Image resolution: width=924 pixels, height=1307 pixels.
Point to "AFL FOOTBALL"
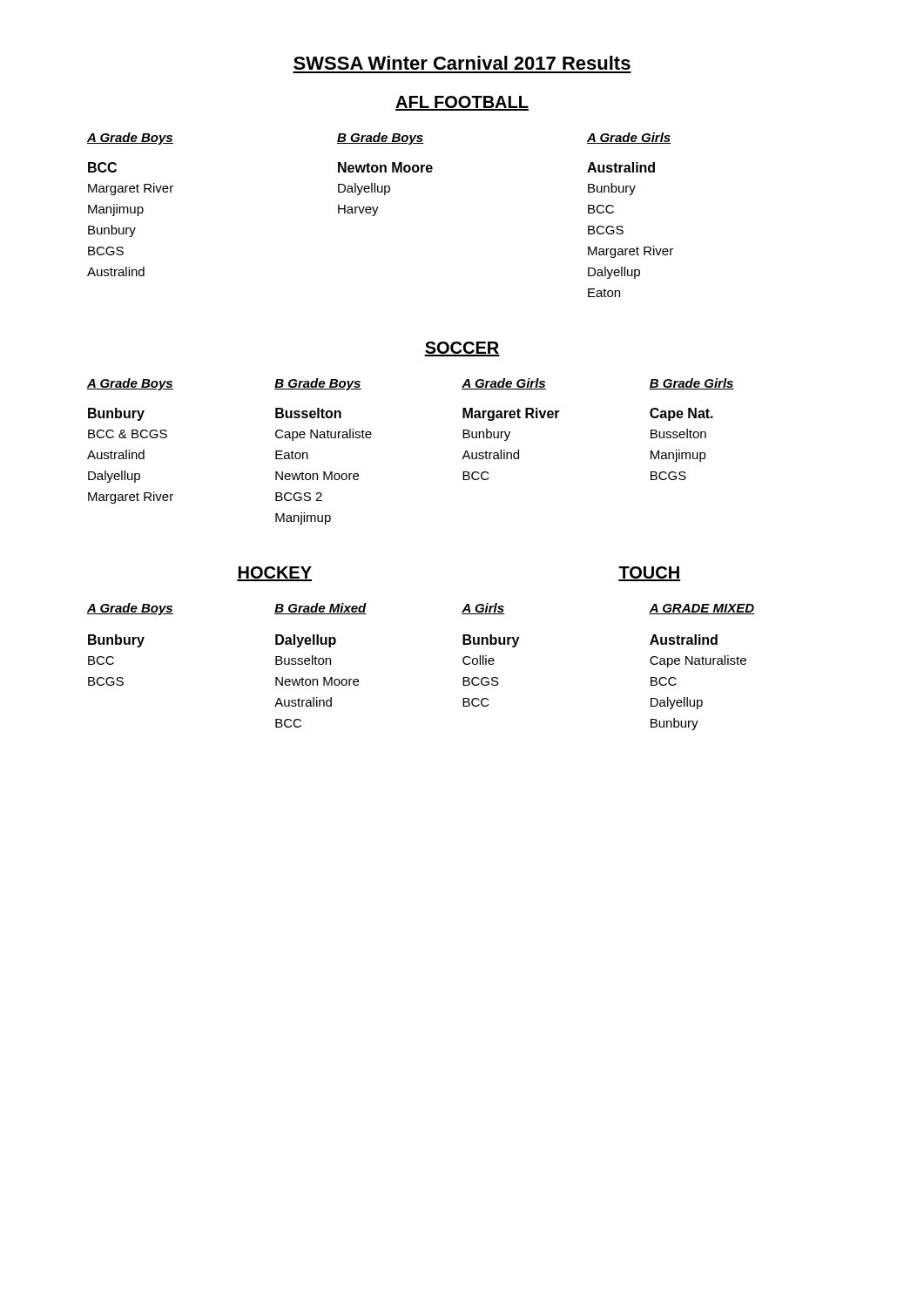tap(462, 102)
